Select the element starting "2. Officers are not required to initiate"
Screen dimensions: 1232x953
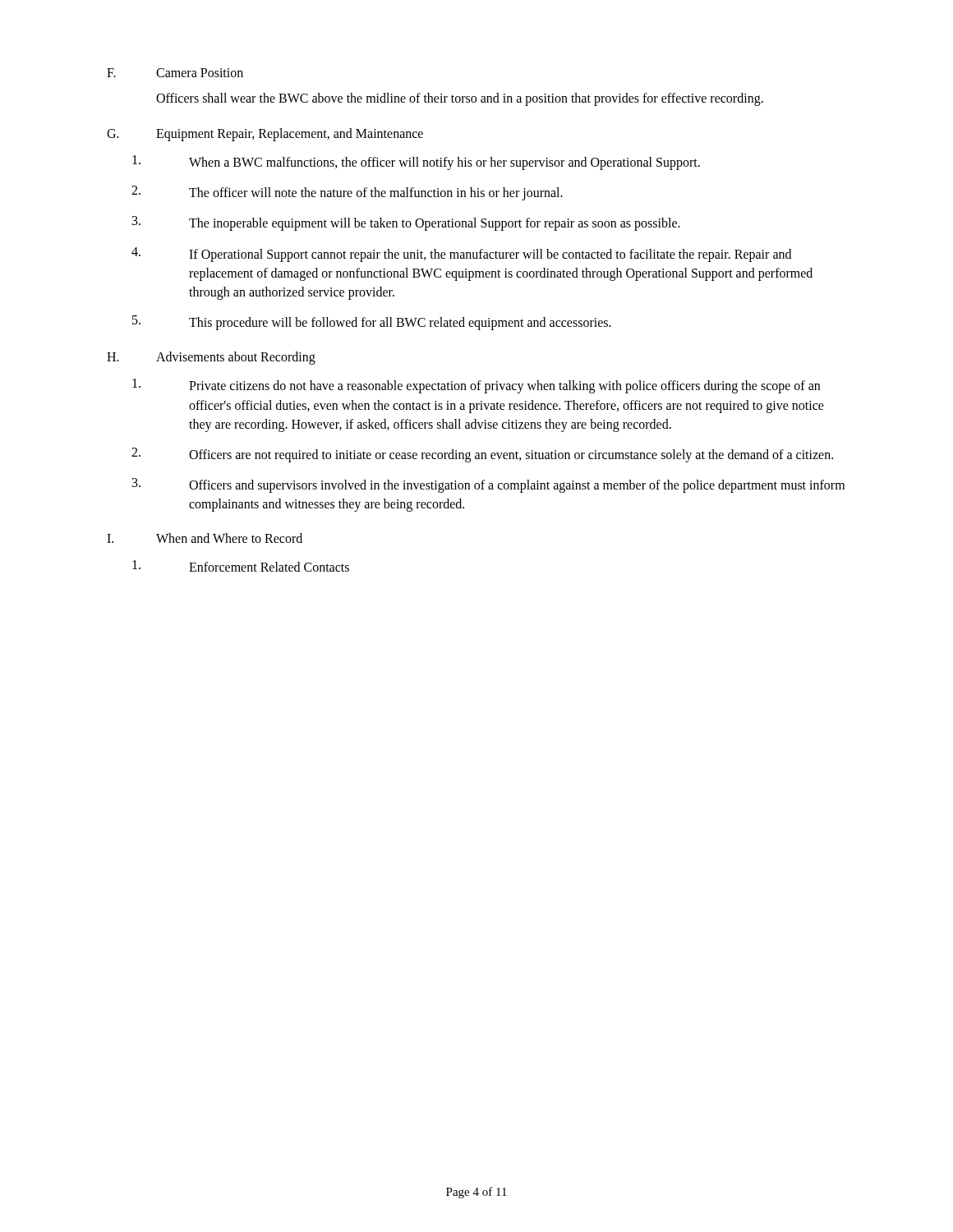476,455
